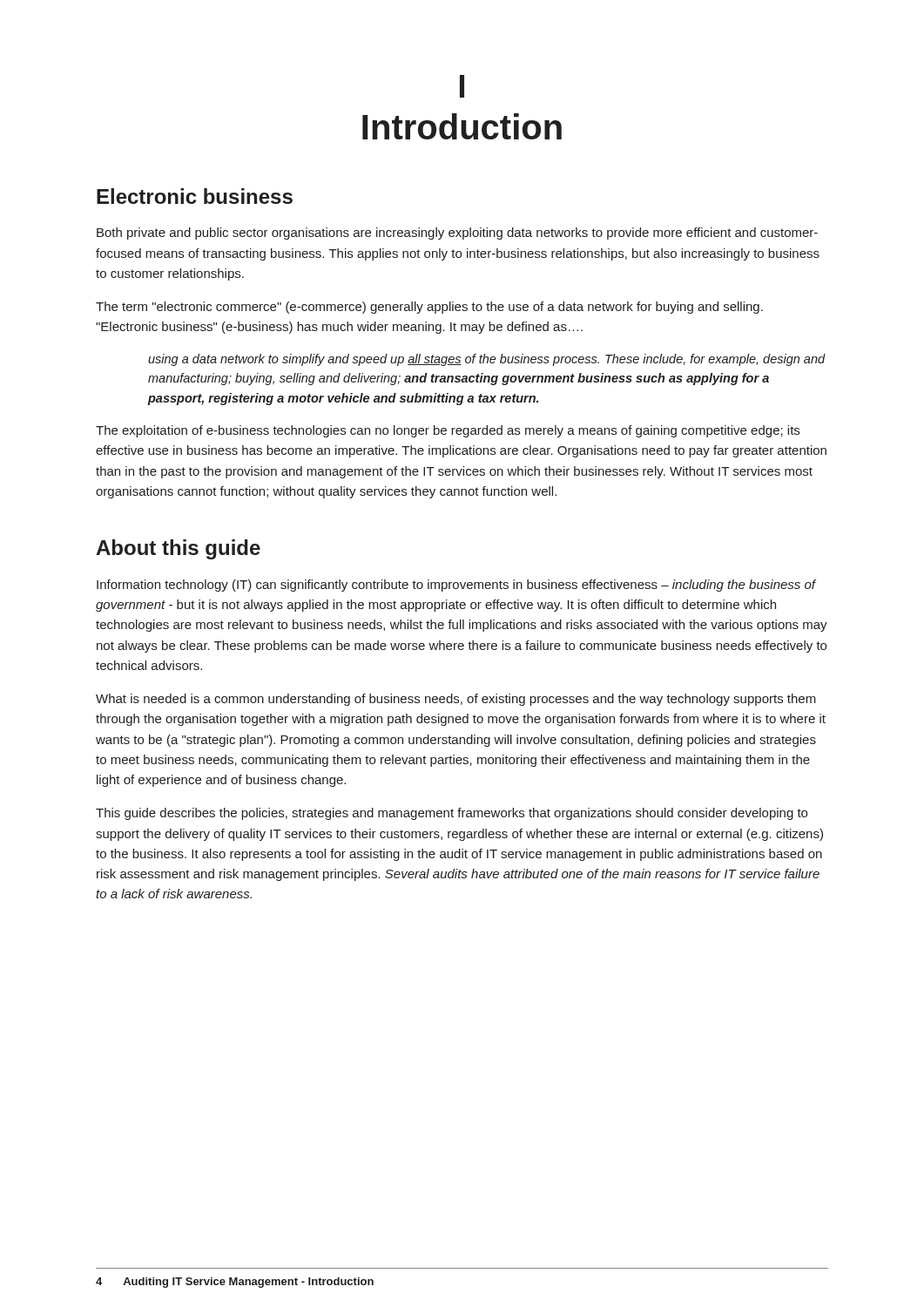Where is the passage that starts "Information technology (IT) can"?

[x=462, y=625]
